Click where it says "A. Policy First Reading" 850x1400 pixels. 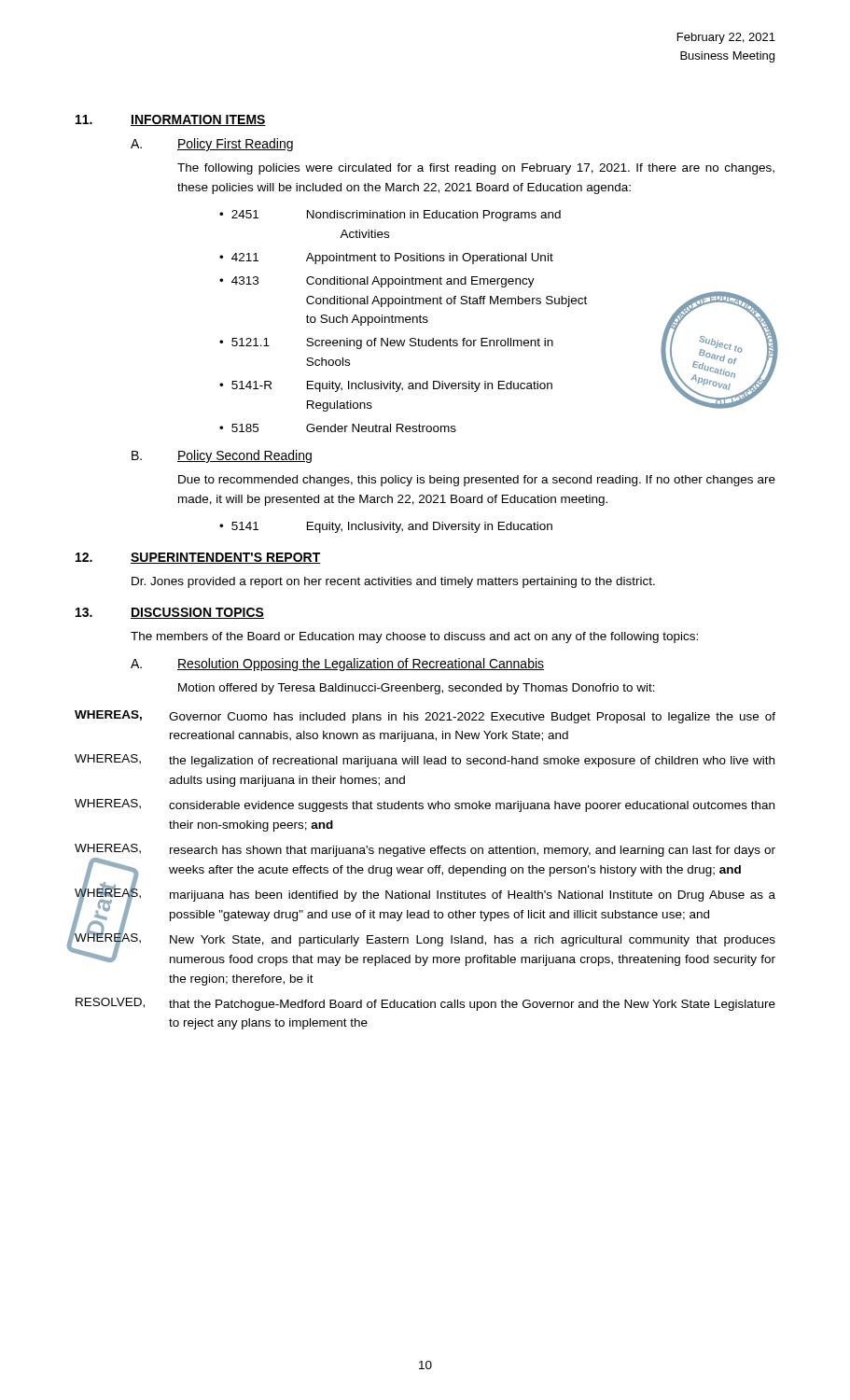point(212,145)
